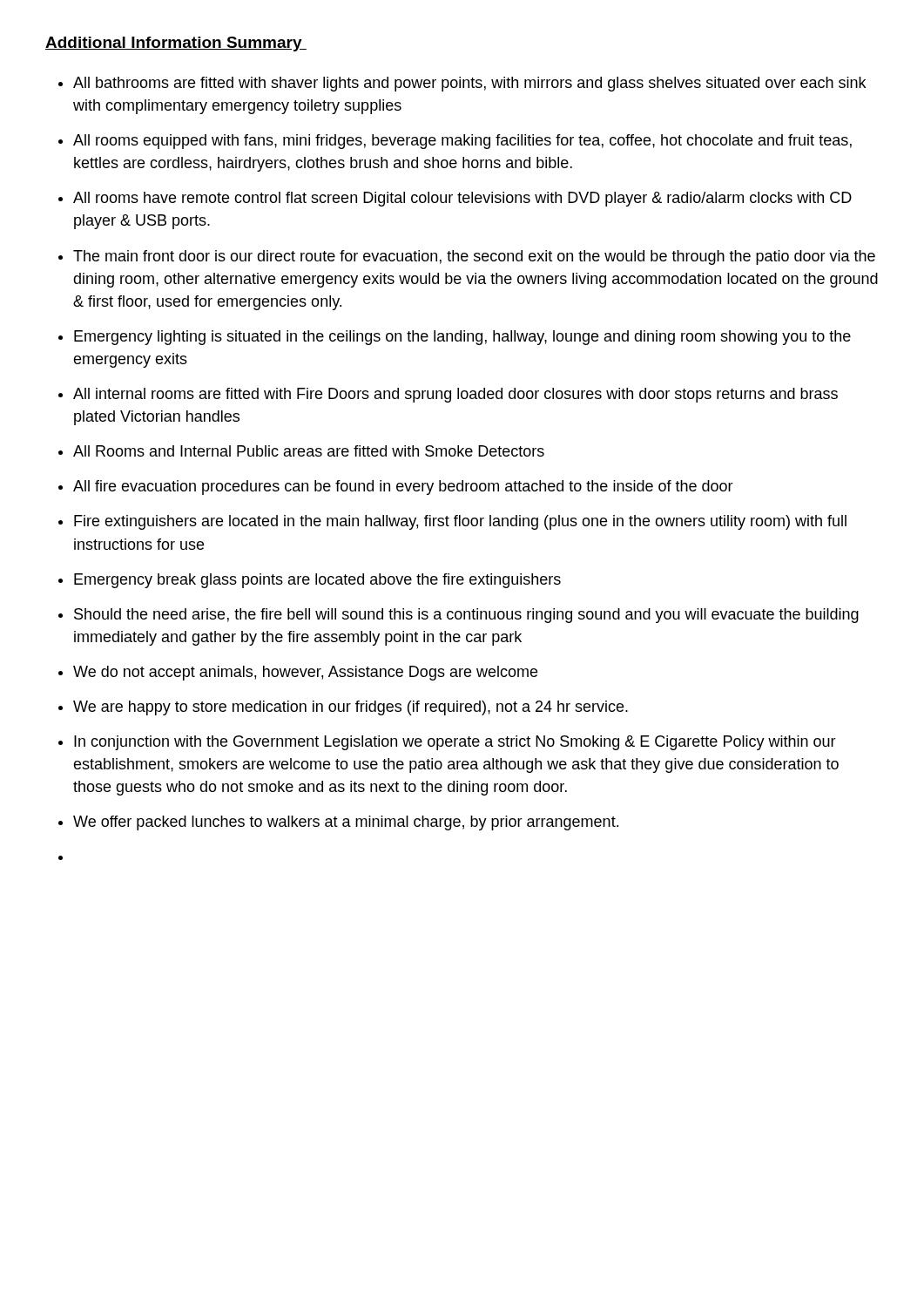The image size is (924, 1307).
Task: Click the passage that begins "All fire evacuation procedures can be"
Action: (403, 486)
